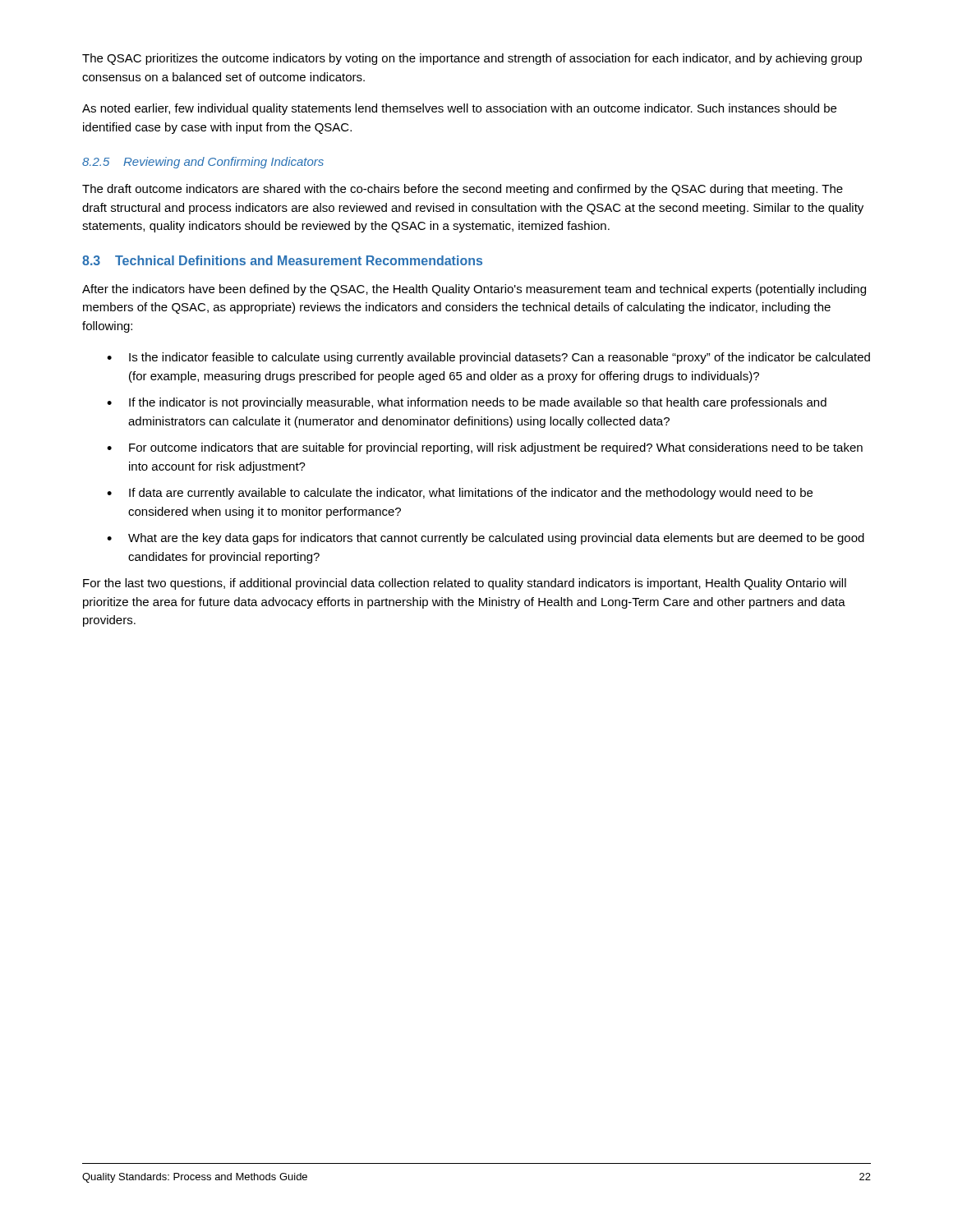This screenshot has width=953, height=1232.
Task: Click on the text block containing "The draft outcome indicators are shared with the"
Action: pyautogui.click(x=473, y=207)
